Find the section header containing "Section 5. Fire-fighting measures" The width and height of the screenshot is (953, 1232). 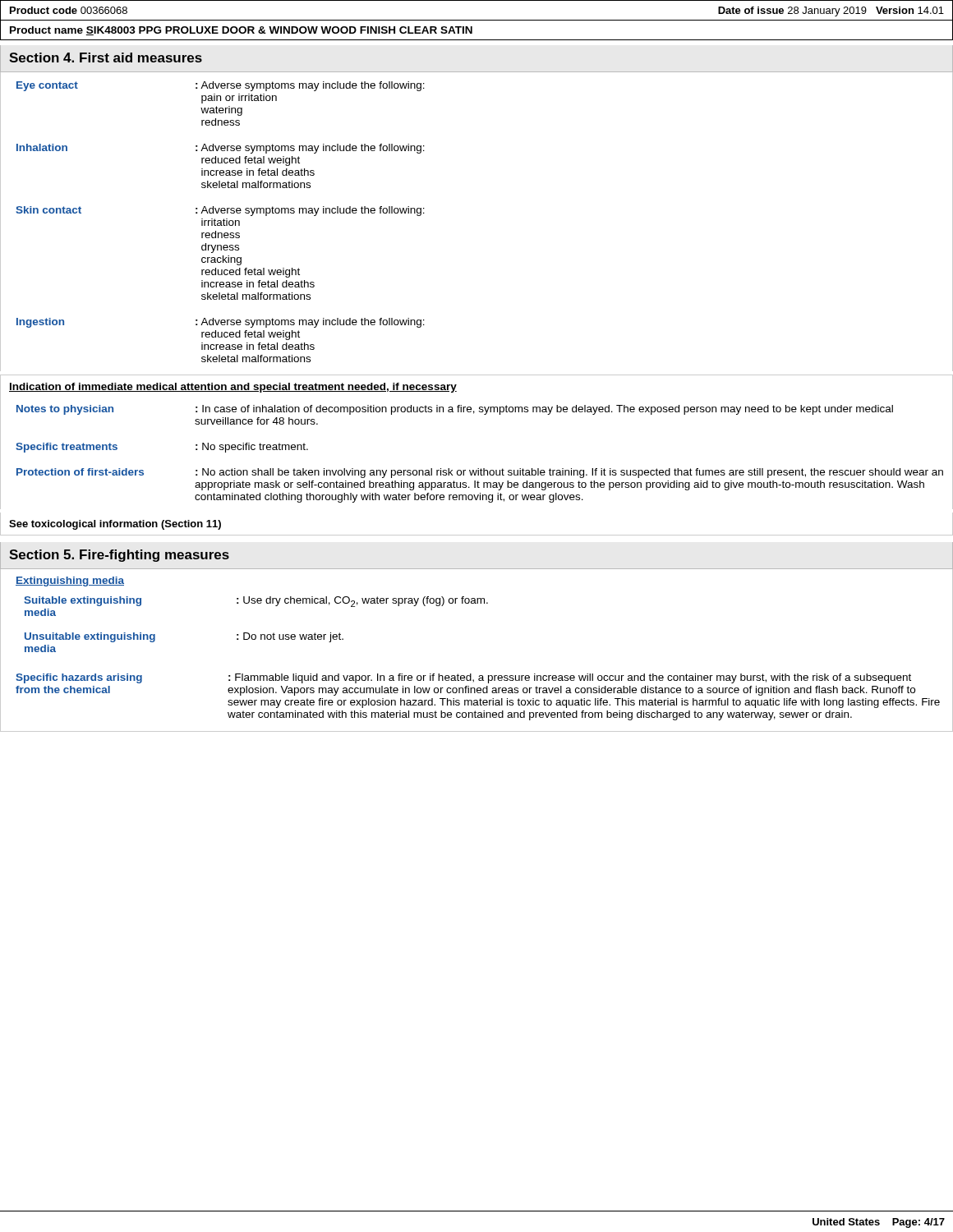pyautogui.click(x=119, y=555)
